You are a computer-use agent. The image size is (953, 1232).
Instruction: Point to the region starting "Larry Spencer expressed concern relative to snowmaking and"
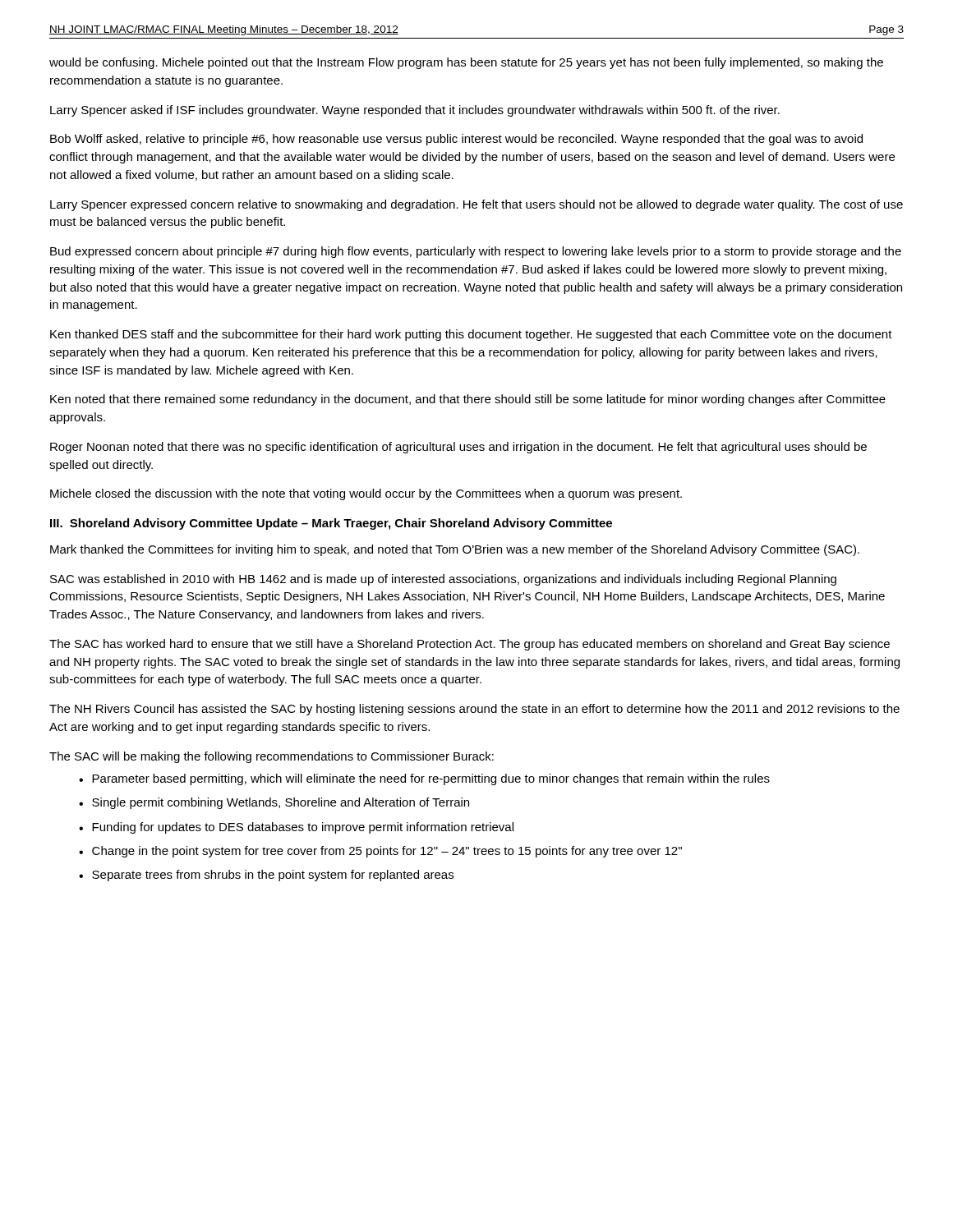point(476,213)
